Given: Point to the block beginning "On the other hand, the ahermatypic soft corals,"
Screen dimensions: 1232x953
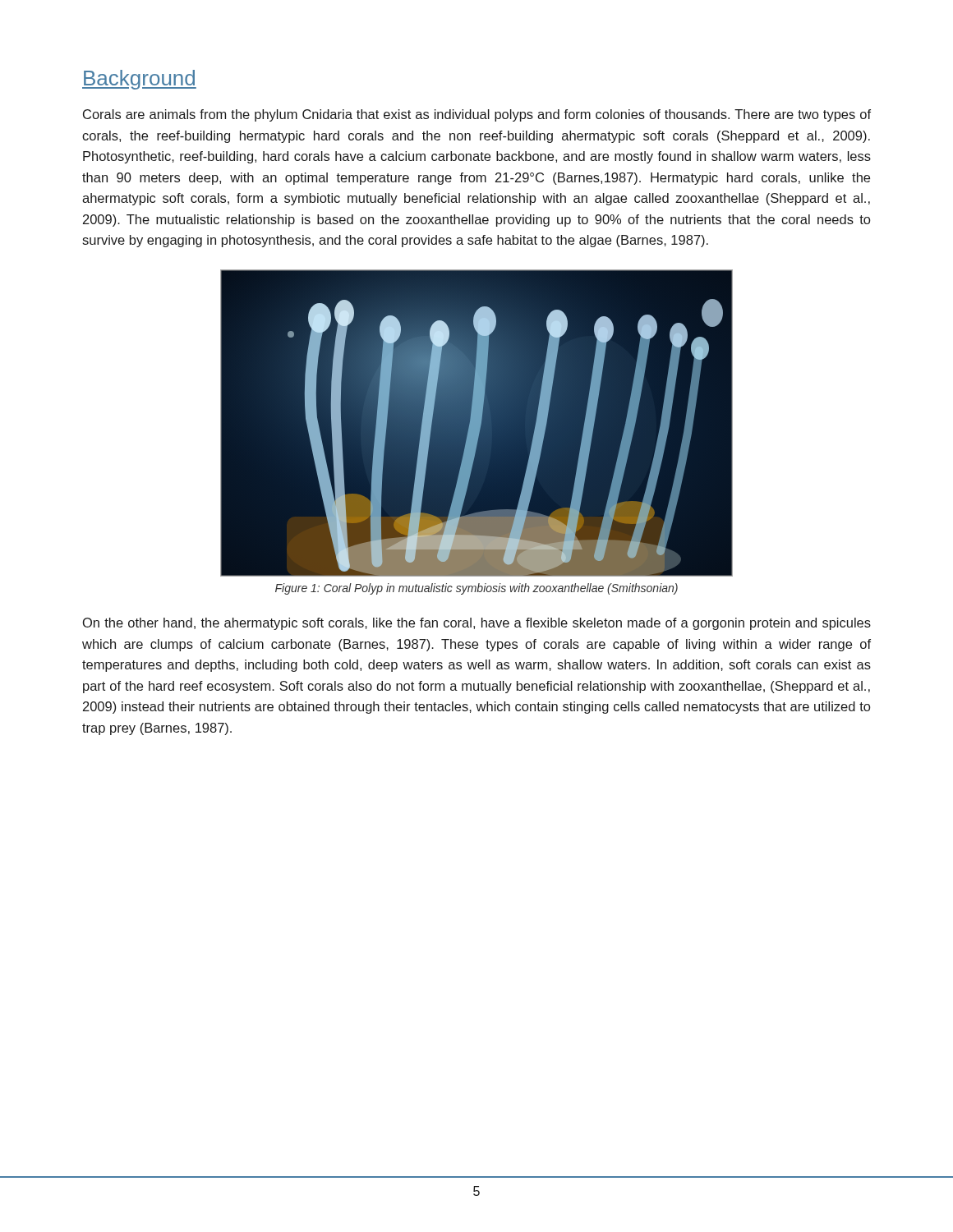Looking at the screenshot, I should pyautogui.click(x=476, y=675).
